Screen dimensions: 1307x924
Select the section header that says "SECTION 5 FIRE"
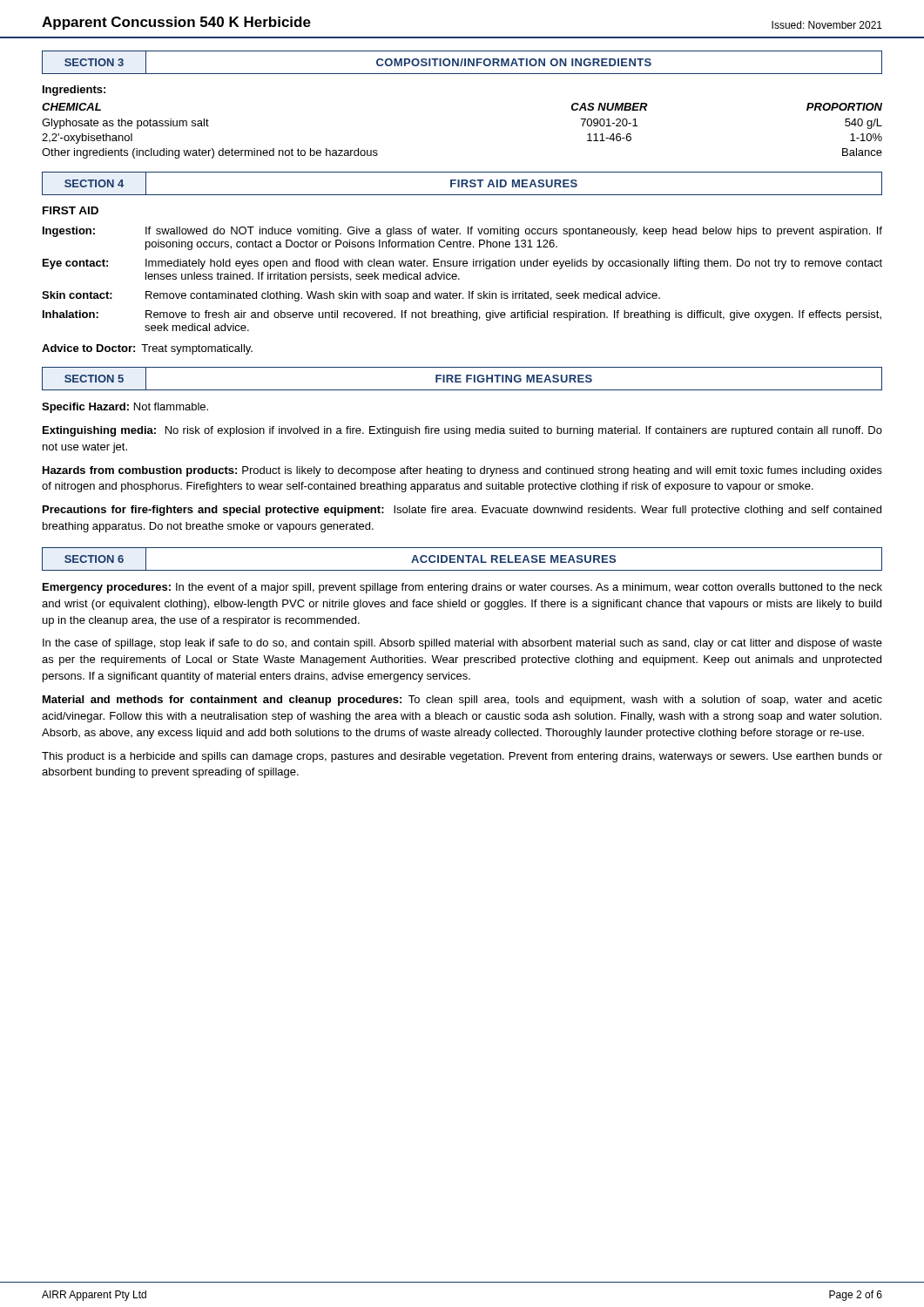(x=462, y=379)
